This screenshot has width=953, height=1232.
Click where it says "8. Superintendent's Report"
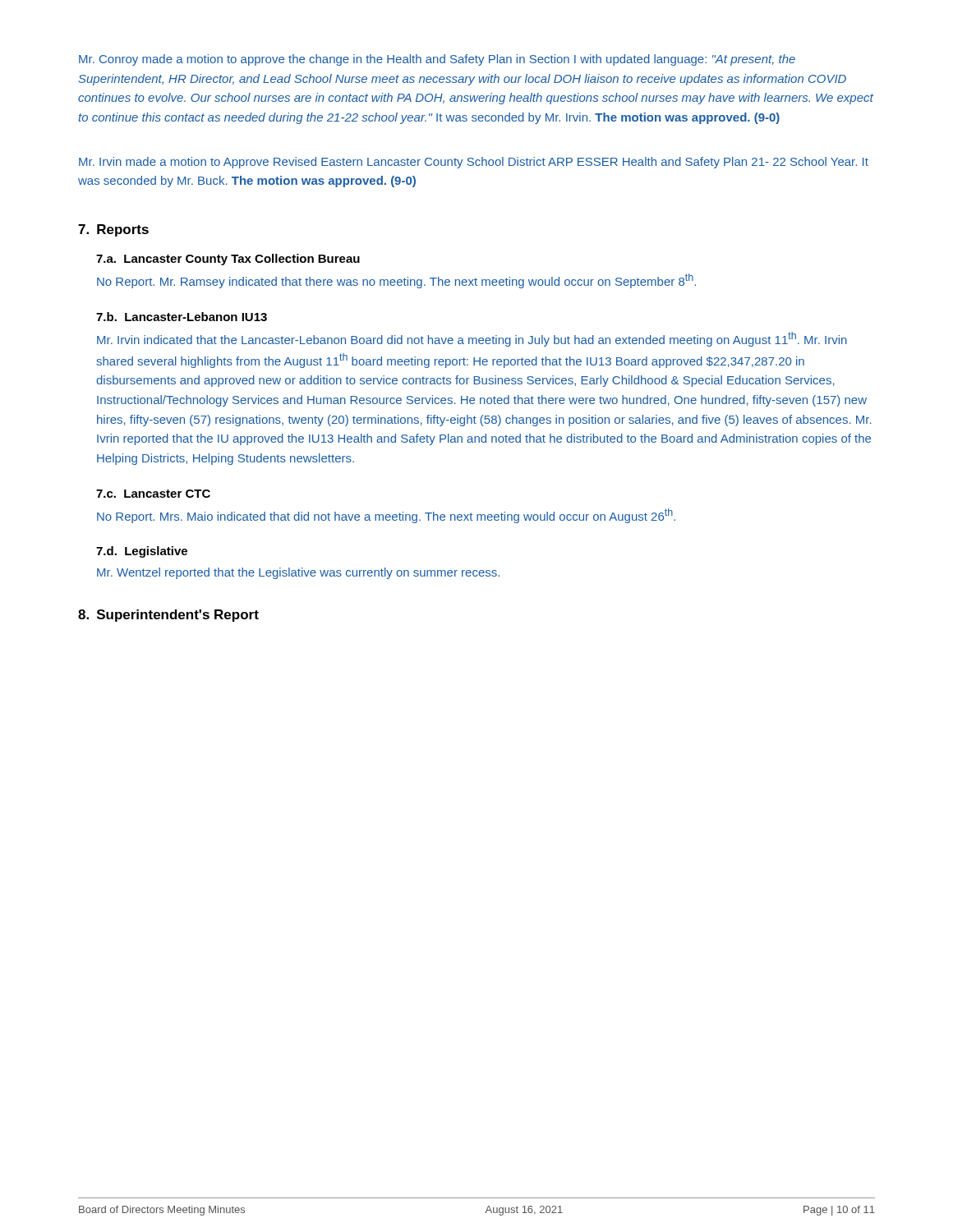pyautogui.click(x=168, y=616)
